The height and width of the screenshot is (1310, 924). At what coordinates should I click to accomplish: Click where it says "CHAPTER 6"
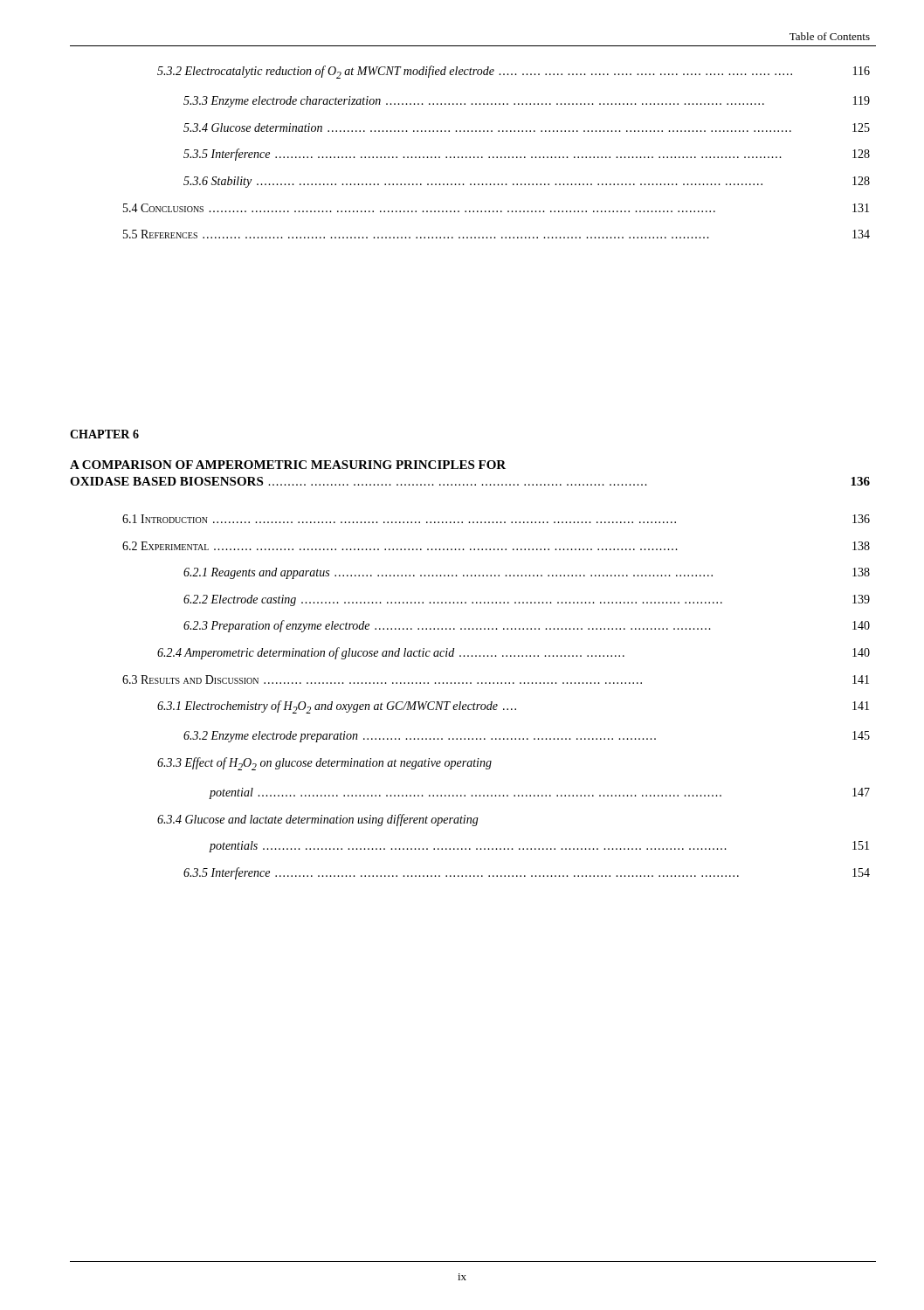(x=104, y=435)
